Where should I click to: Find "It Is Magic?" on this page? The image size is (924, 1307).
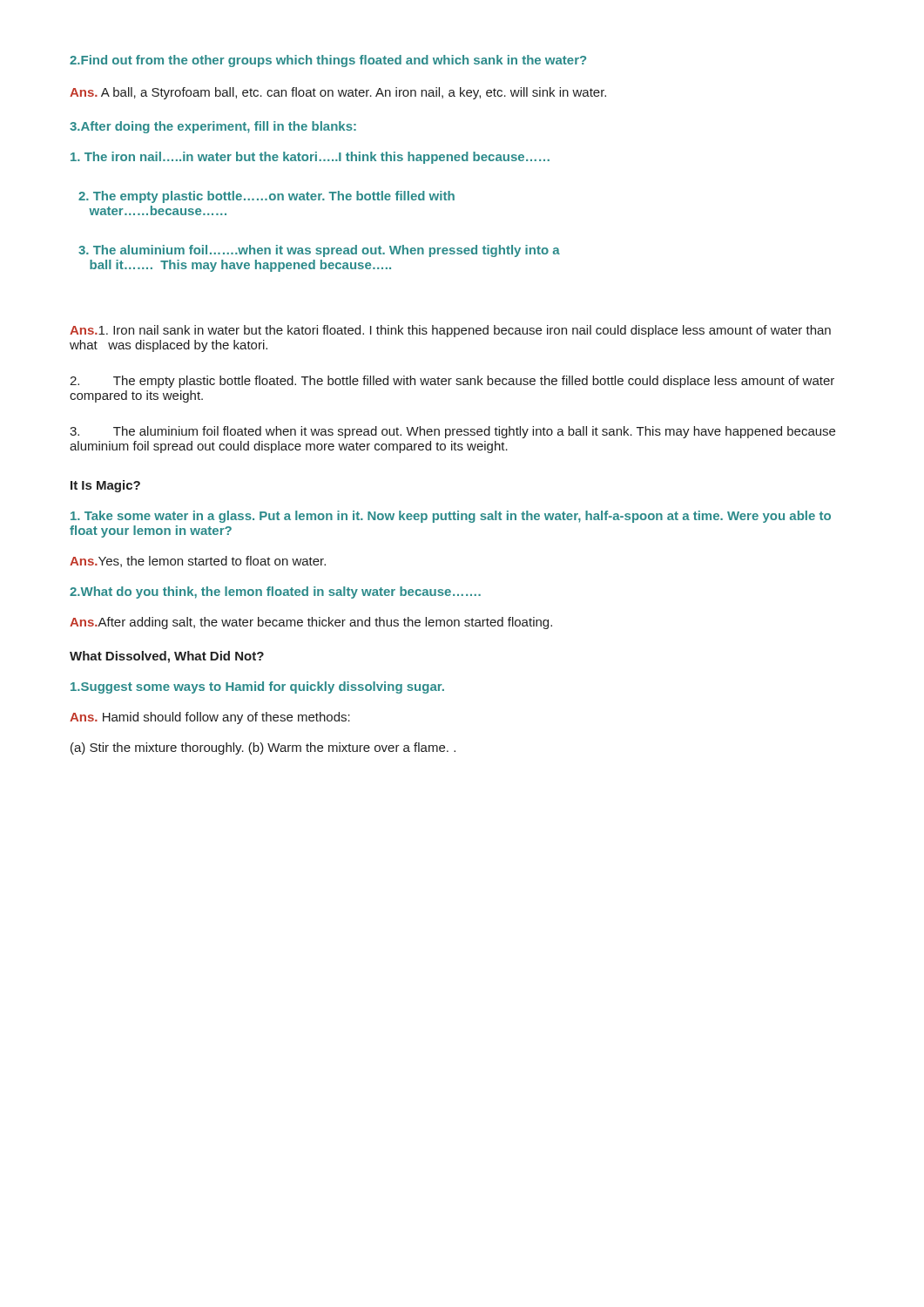(x=105, y=485)
